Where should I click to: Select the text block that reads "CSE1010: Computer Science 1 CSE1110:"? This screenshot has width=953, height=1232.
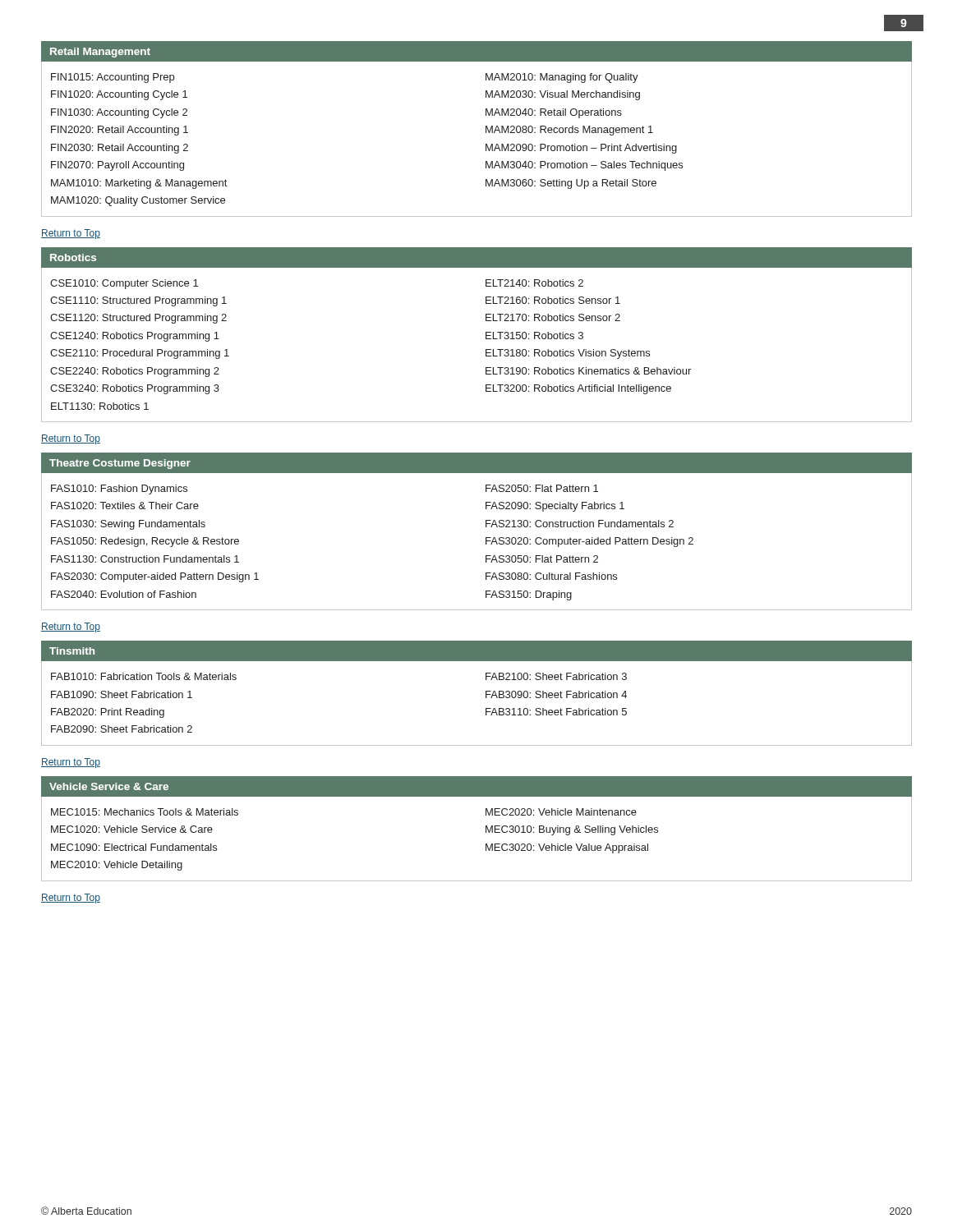476,344
